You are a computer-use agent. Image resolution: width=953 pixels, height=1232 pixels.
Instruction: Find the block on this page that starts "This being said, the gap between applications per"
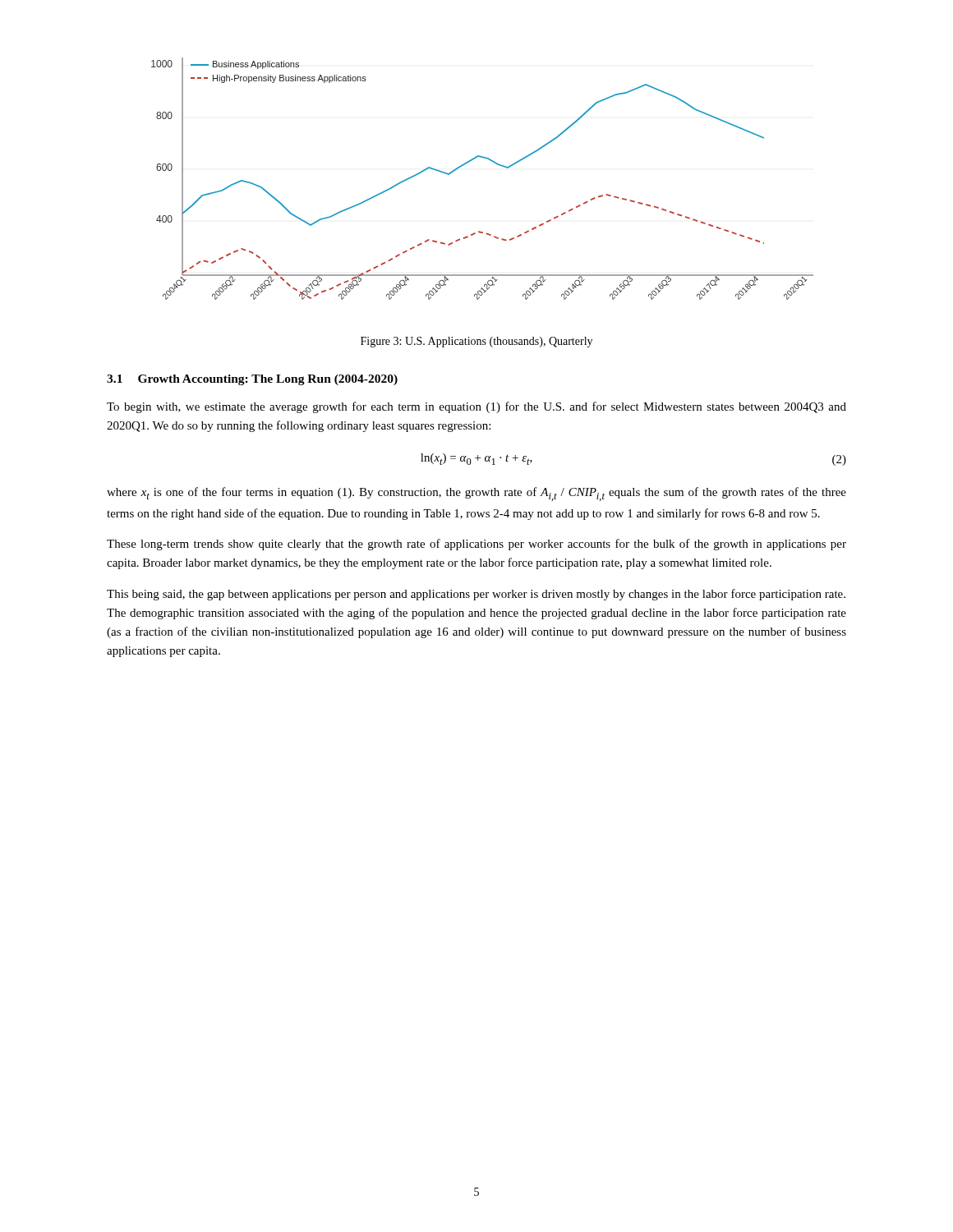(x=476, y=622)
